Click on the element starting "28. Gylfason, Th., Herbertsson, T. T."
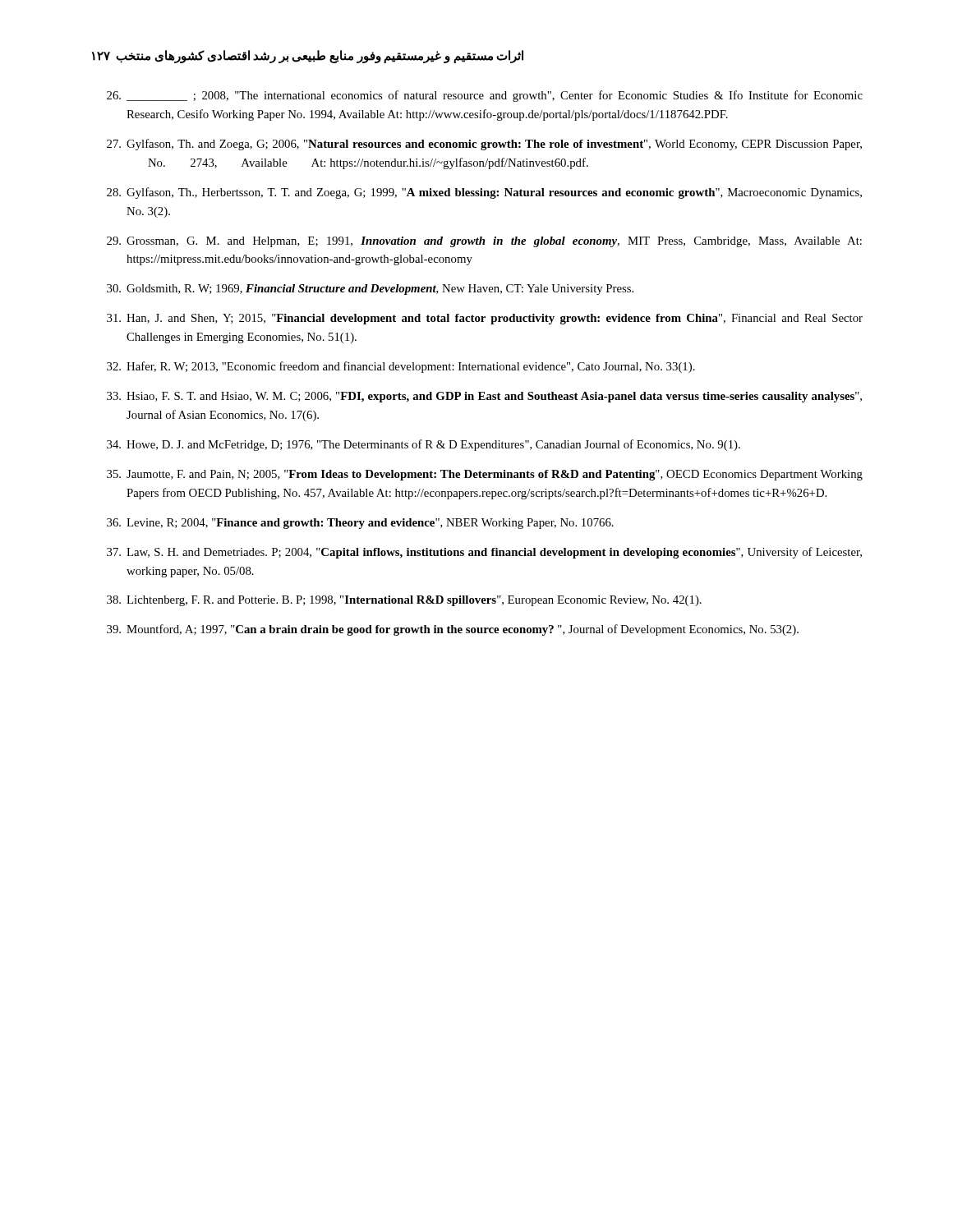The width and height of the screenshot is (953, 1232). point(476,202)
